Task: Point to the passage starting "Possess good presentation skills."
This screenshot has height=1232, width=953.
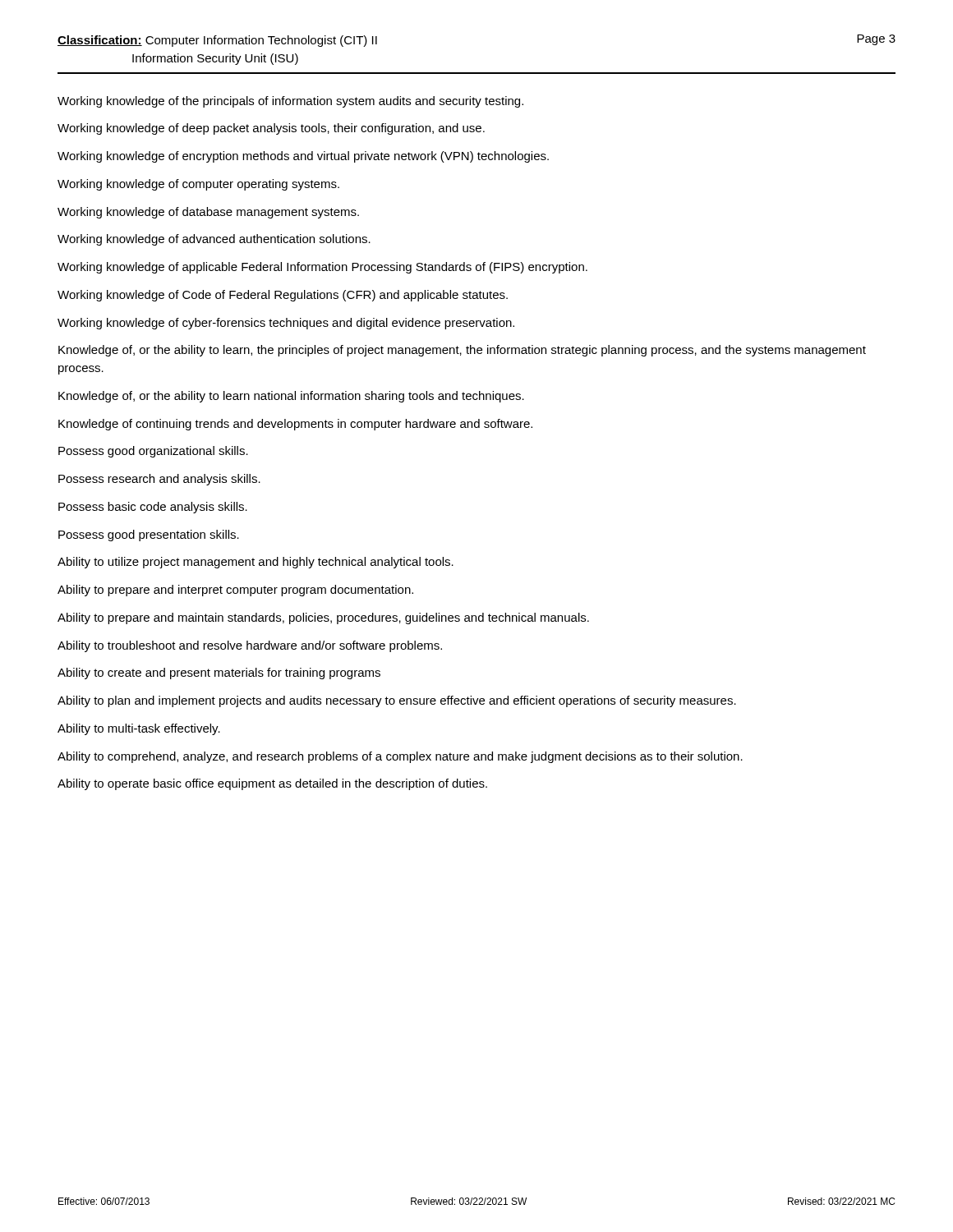Action: click(x=149, y=534)
